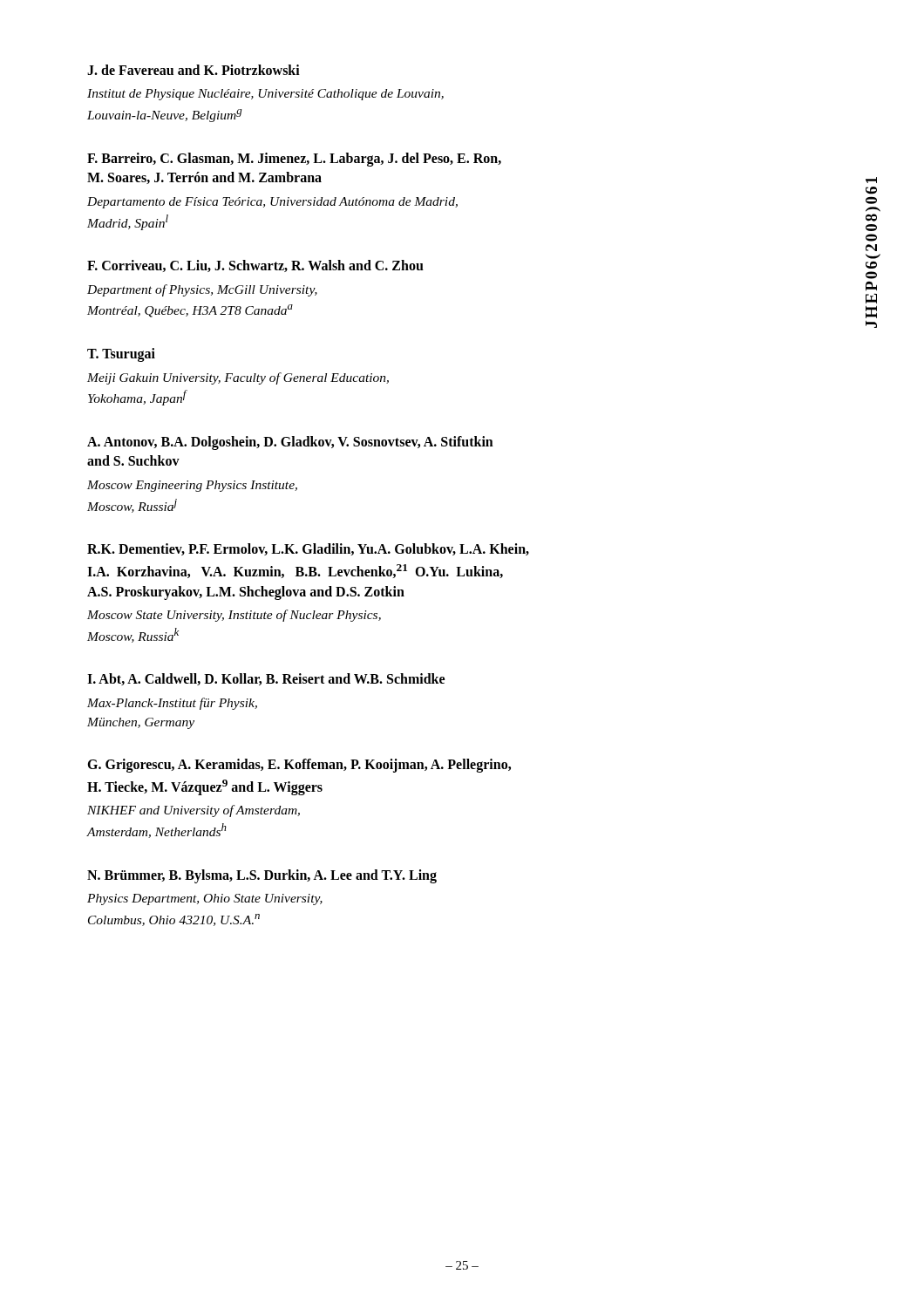
Task: Where is the passage that starts "A. Antonov, B.A. Dolgoshein, D. Gladkov, V. Sosnovtsev,"?
Action: tap(290, 443)
